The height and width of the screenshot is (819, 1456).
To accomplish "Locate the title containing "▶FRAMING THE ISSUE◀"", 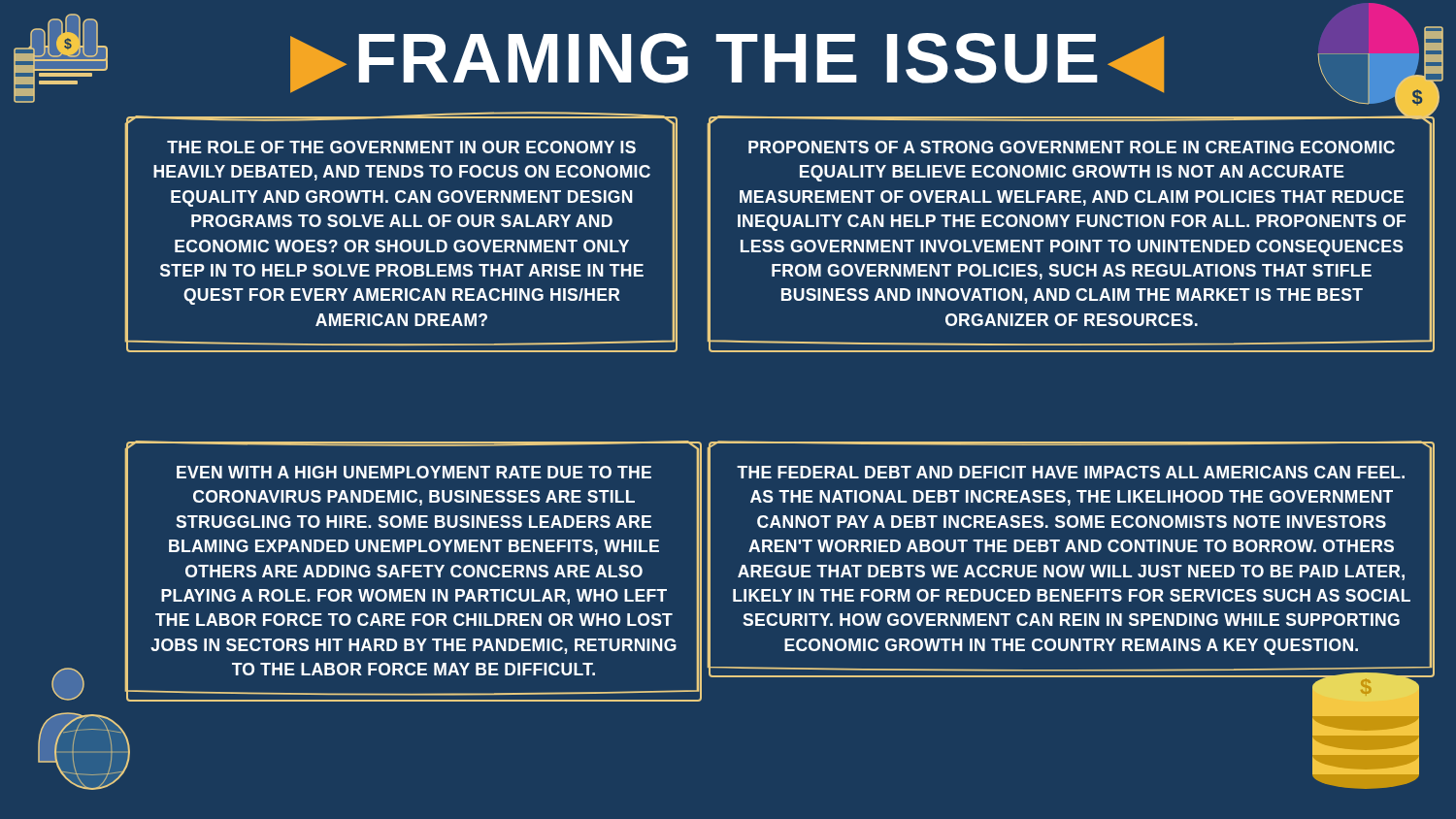I will [x=728, y=58].
